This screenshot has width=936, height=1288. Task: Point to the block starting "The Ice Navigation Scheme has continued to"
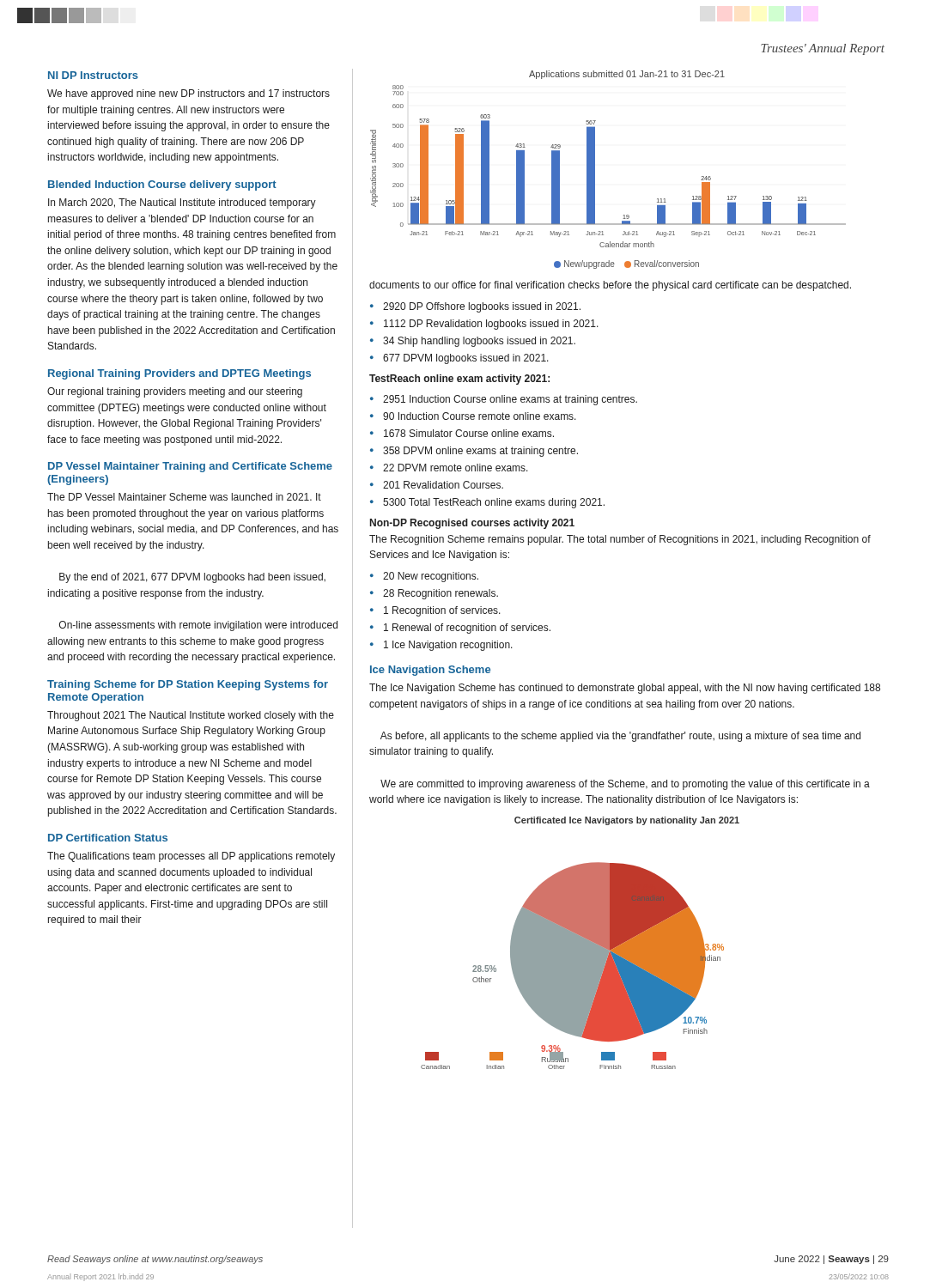coord(625,744)
